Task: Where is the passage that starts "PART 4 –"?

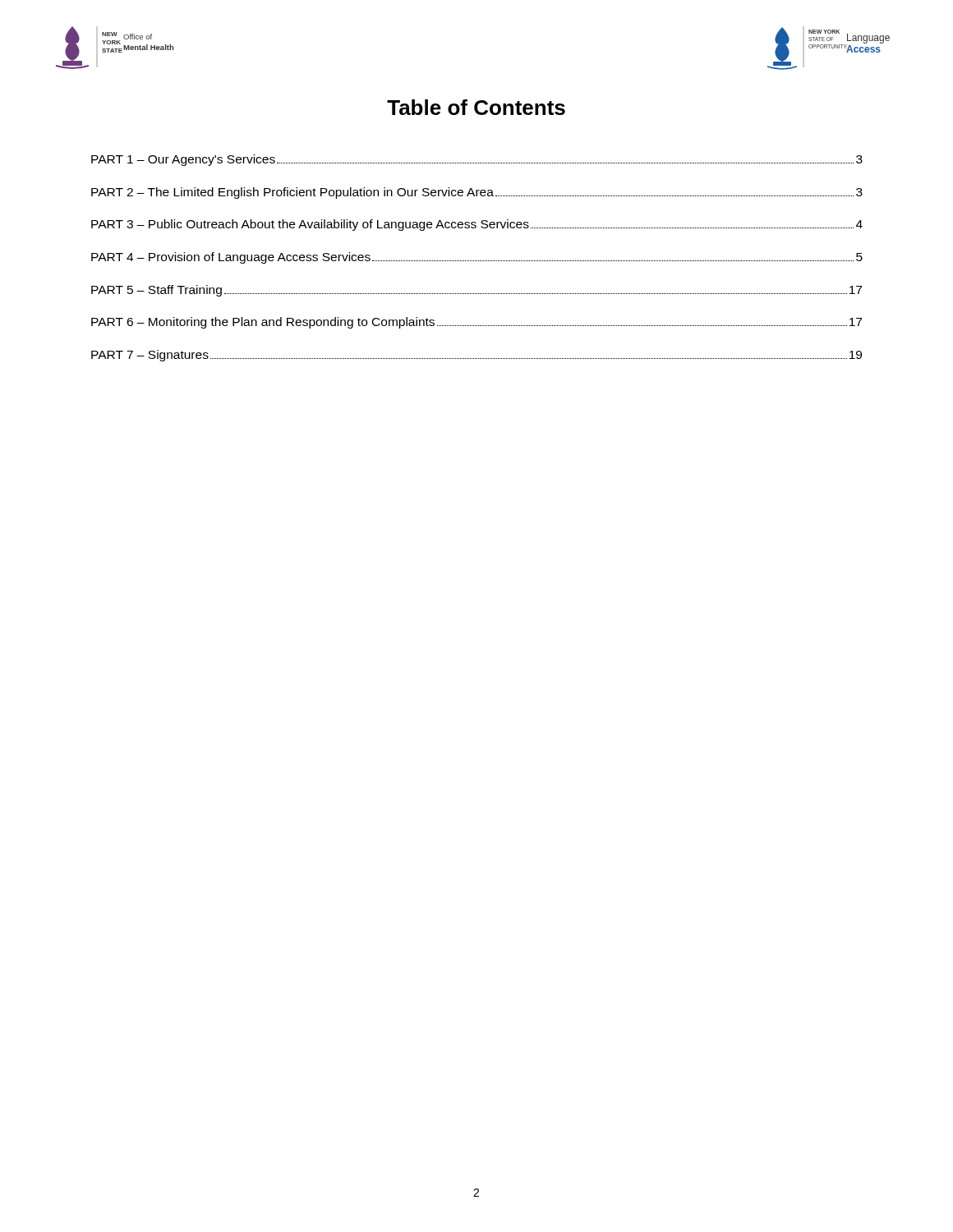Action: [x=476, y=257]
